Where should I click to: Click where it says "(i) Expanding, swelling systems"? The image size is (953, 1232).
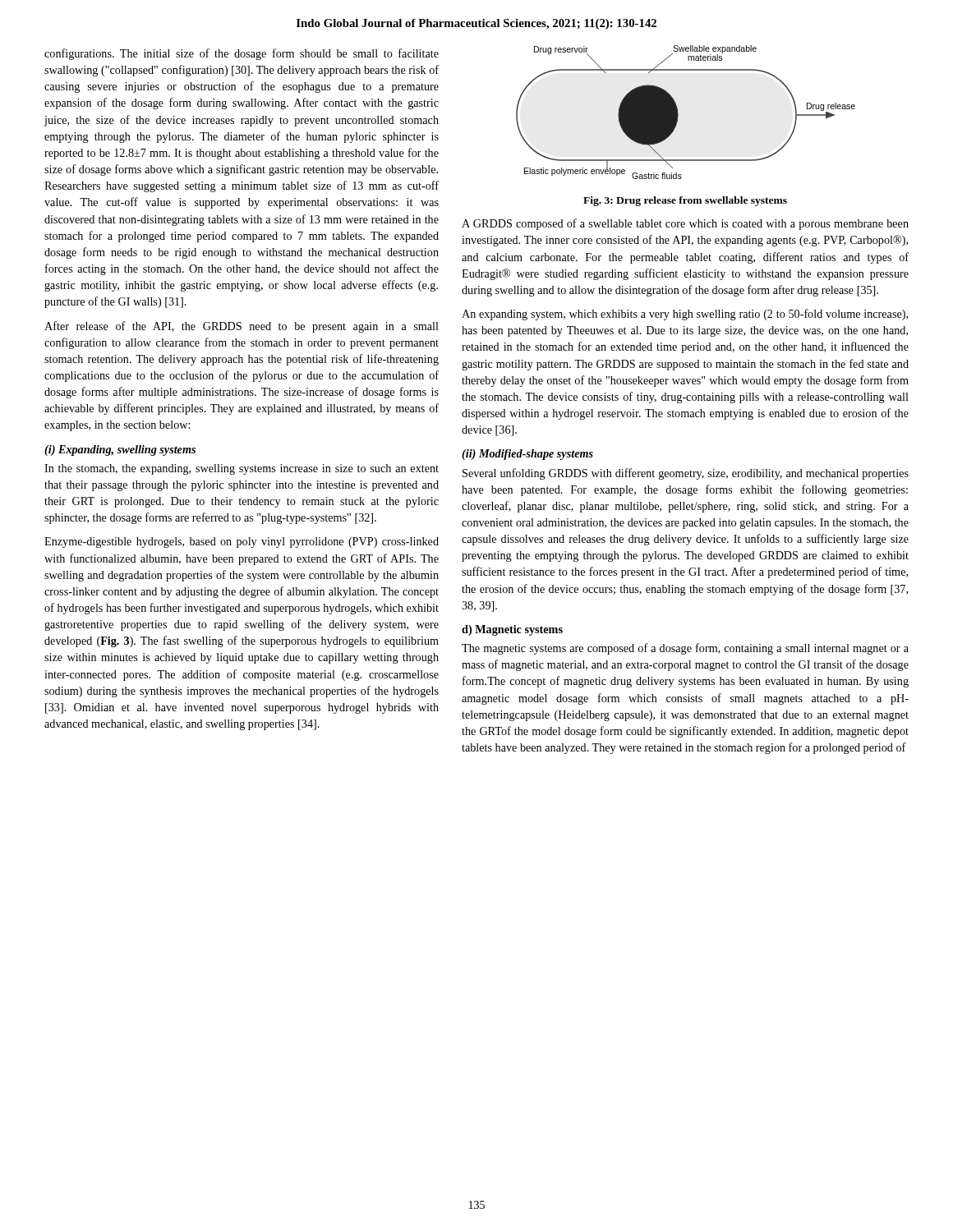[x=120, y=449]
